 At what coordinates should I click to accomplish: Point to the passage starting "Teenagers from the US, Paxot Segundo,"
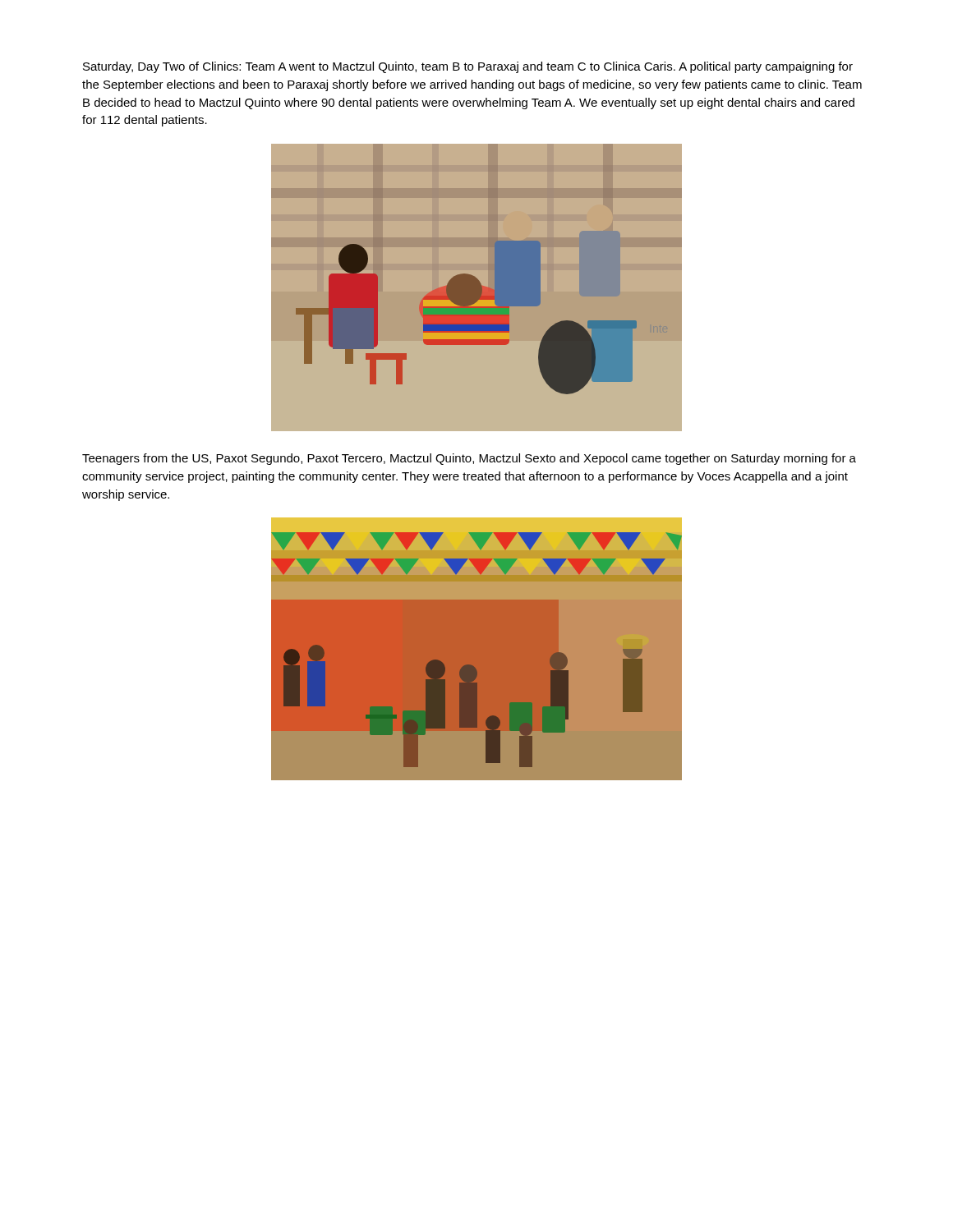pyautogui.click(x=469, y=476)
